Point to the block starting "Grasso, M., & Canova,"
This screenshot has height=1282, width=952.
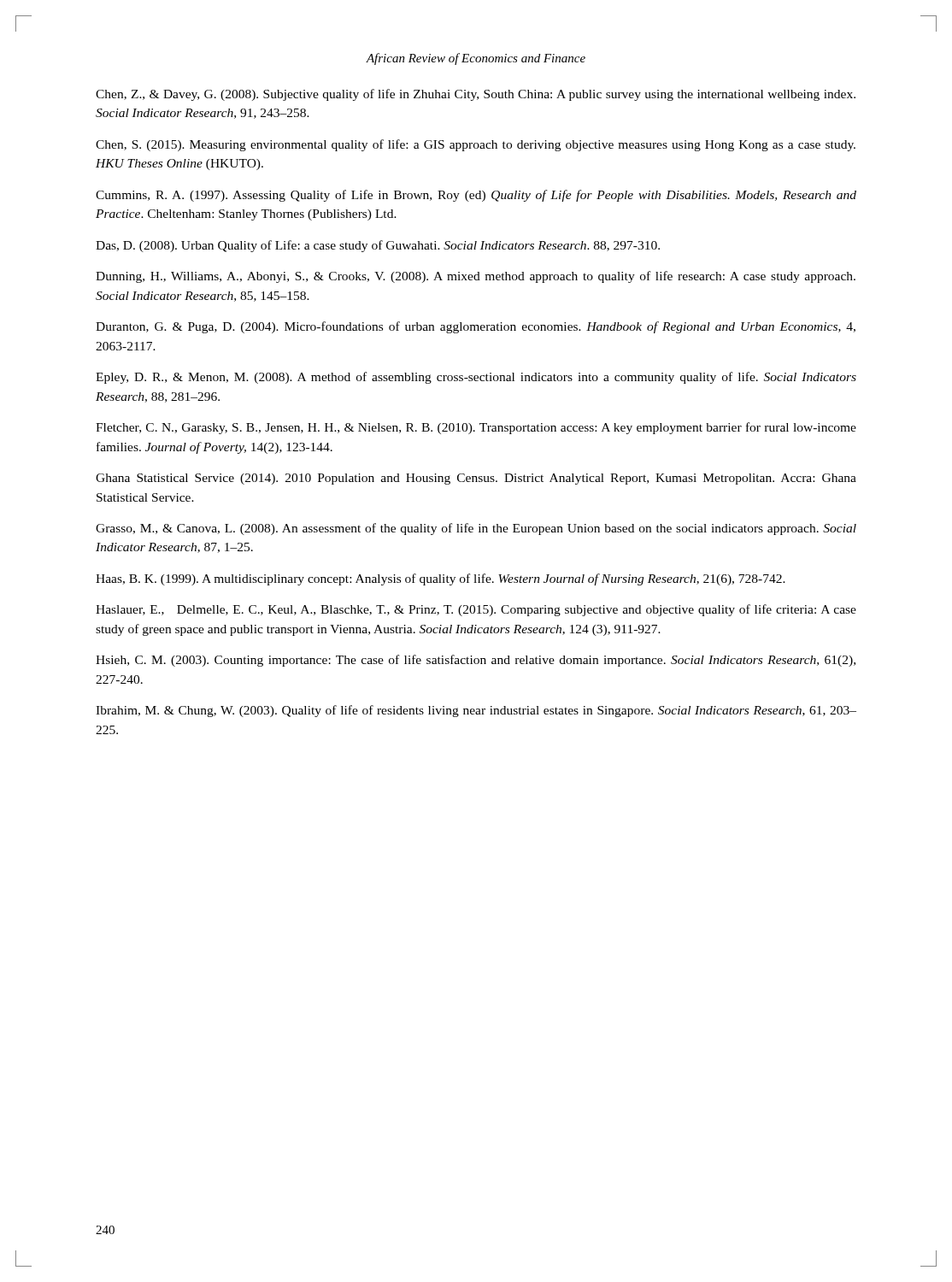476,538
